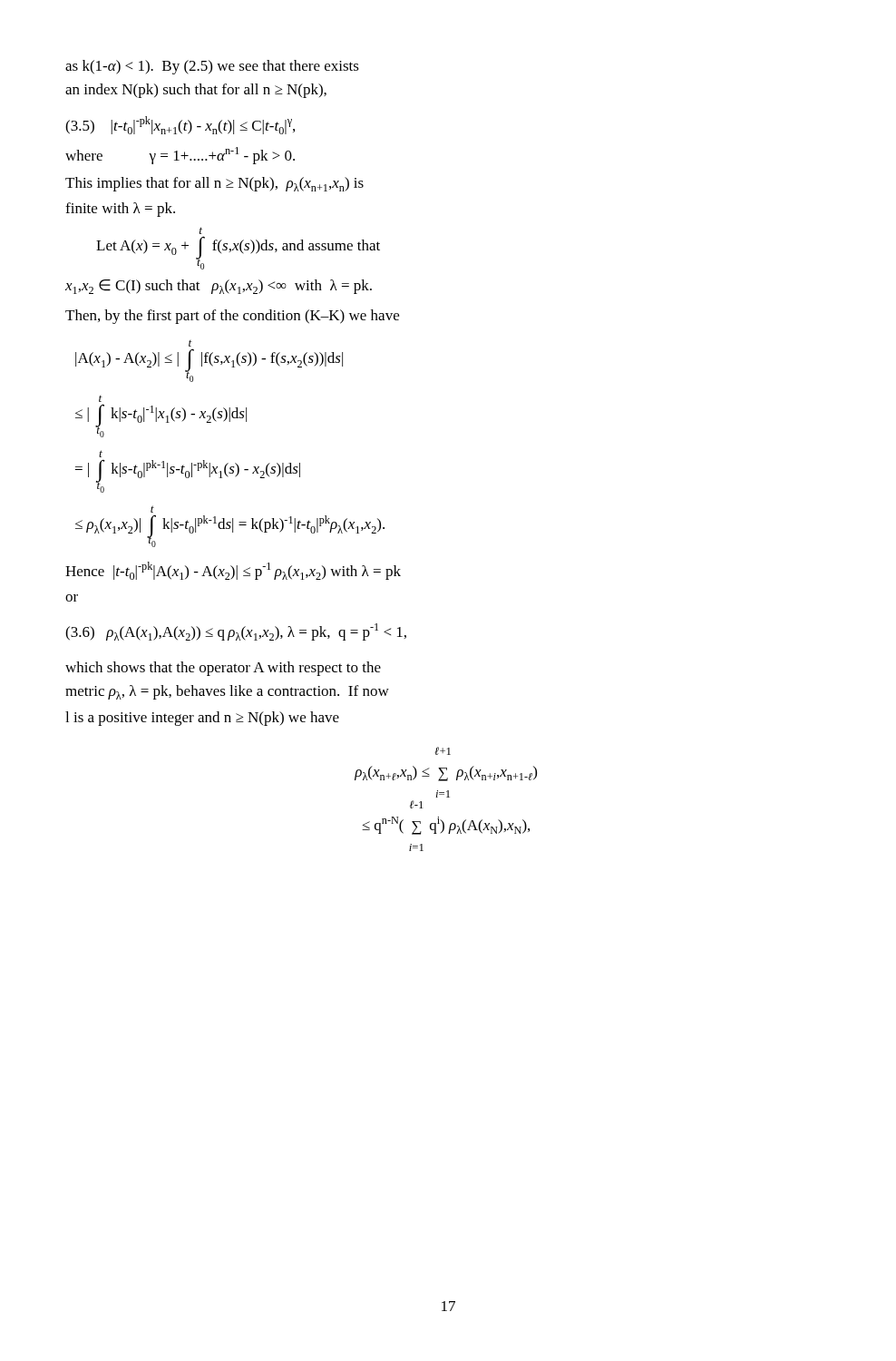Locate the region starting "ρλ(xn+ℓ,xn) ≤ ℓ+1 ∑ i=1 ρλ(xn+i,xn+1-ℓ) ≤ qn-N("
This screenshot has width=896, height=1361.
446,800
